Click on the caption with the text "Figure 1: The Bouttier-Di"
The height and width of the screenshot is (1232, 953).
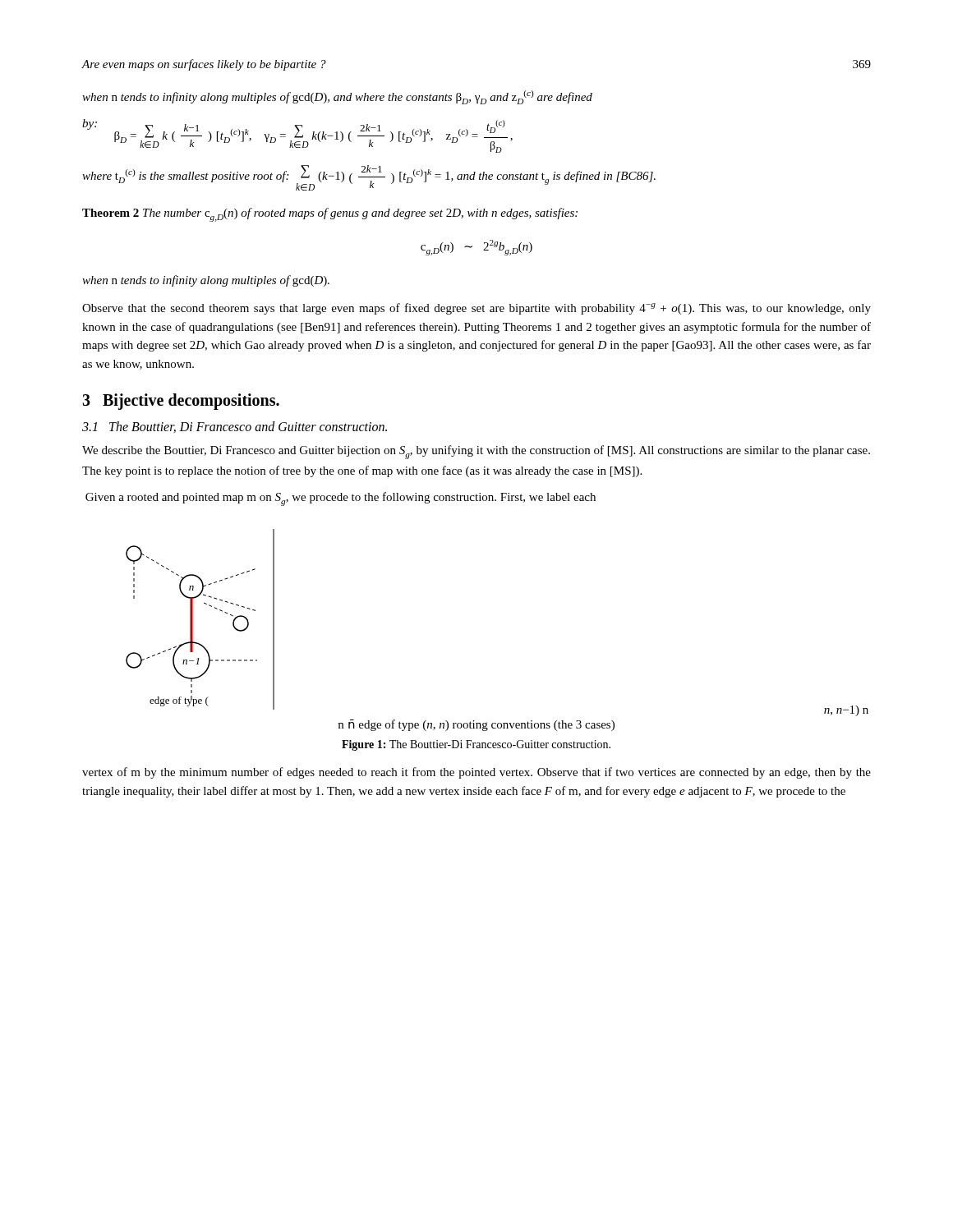tap(476, 745)
